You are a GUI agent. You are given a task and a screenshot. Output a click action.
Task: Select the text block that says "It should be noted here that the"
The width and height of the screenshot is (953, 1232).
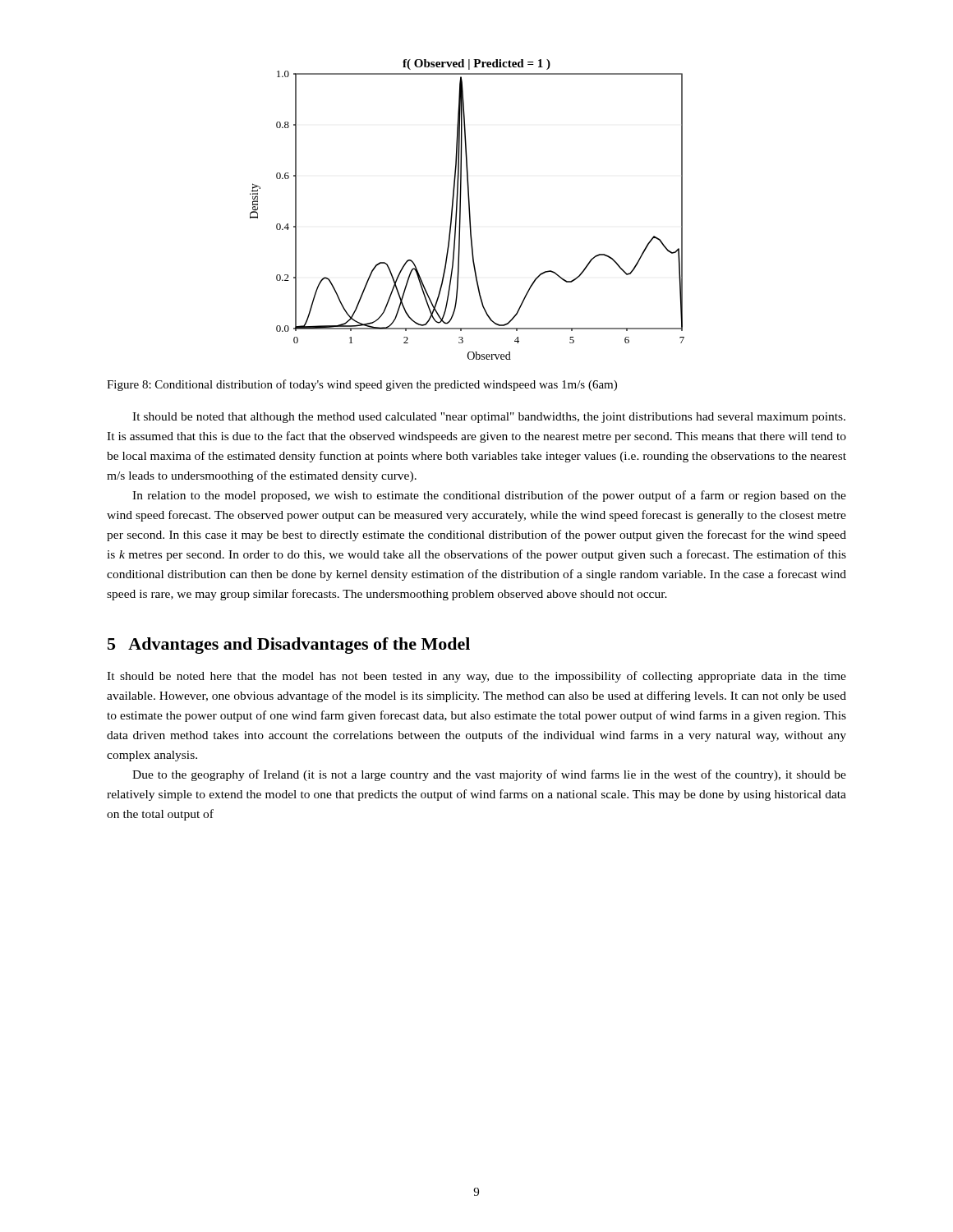coord(476,715)
